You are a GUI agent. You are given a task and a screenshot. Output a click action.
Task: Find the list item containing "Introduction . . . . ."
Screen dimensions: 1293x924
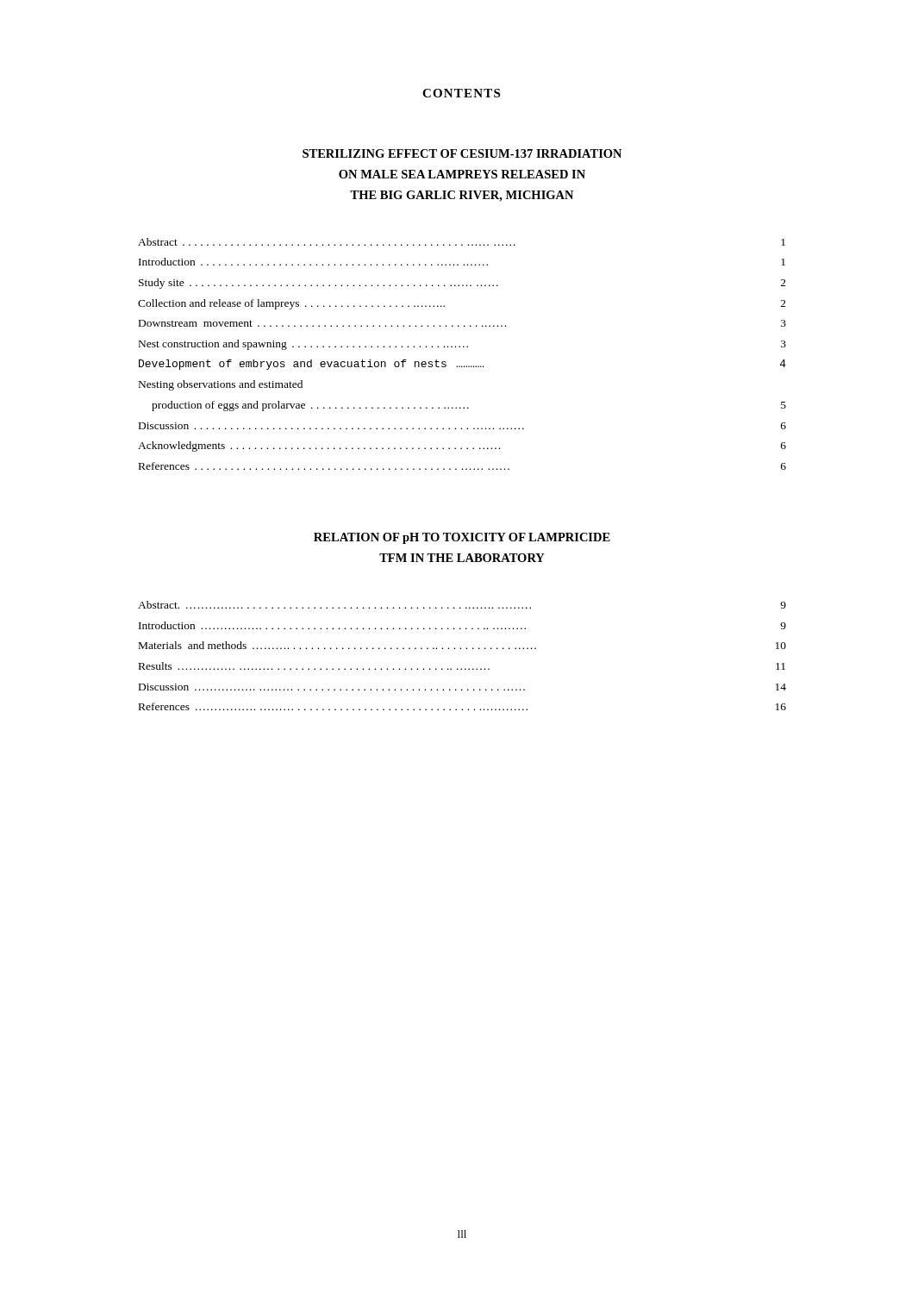(x=462, y=262)
